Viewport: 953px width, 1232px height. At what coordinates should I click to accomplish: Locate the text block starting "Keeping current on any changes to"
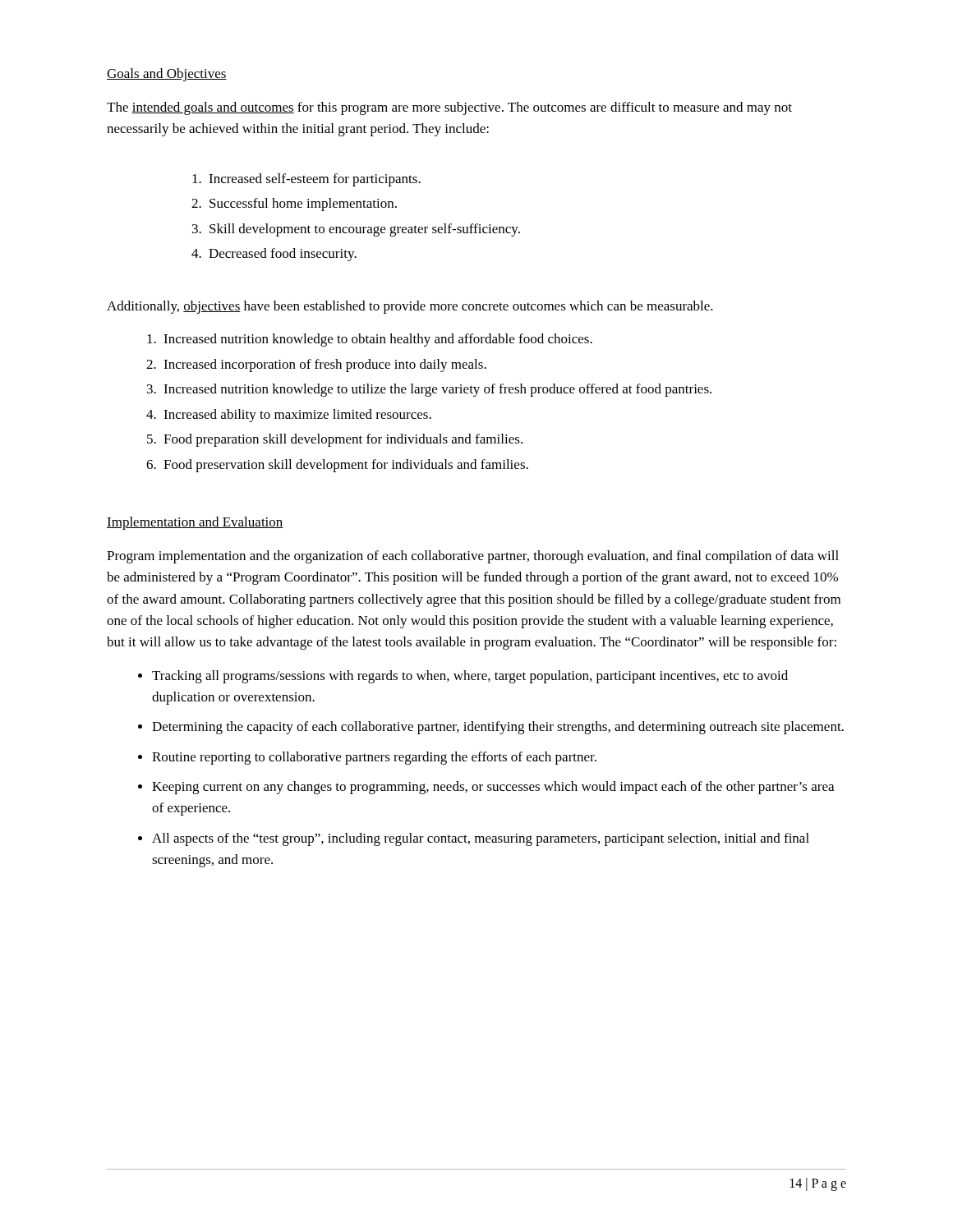tap(493, 797)
